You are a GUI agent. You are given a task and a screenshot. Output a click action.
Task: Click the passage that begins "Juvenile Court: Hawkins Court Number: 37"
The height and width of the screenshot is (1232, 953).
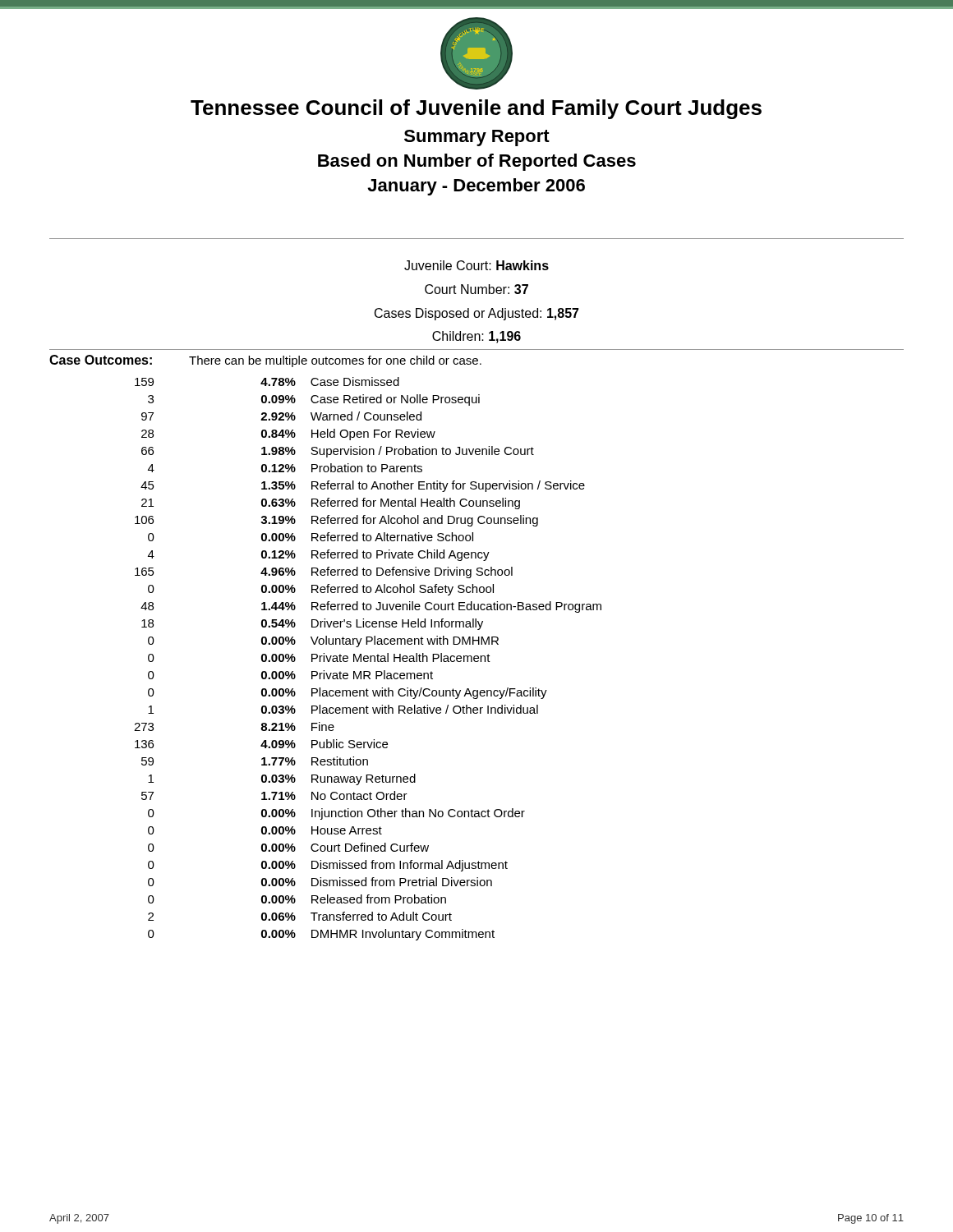(476, 301)
